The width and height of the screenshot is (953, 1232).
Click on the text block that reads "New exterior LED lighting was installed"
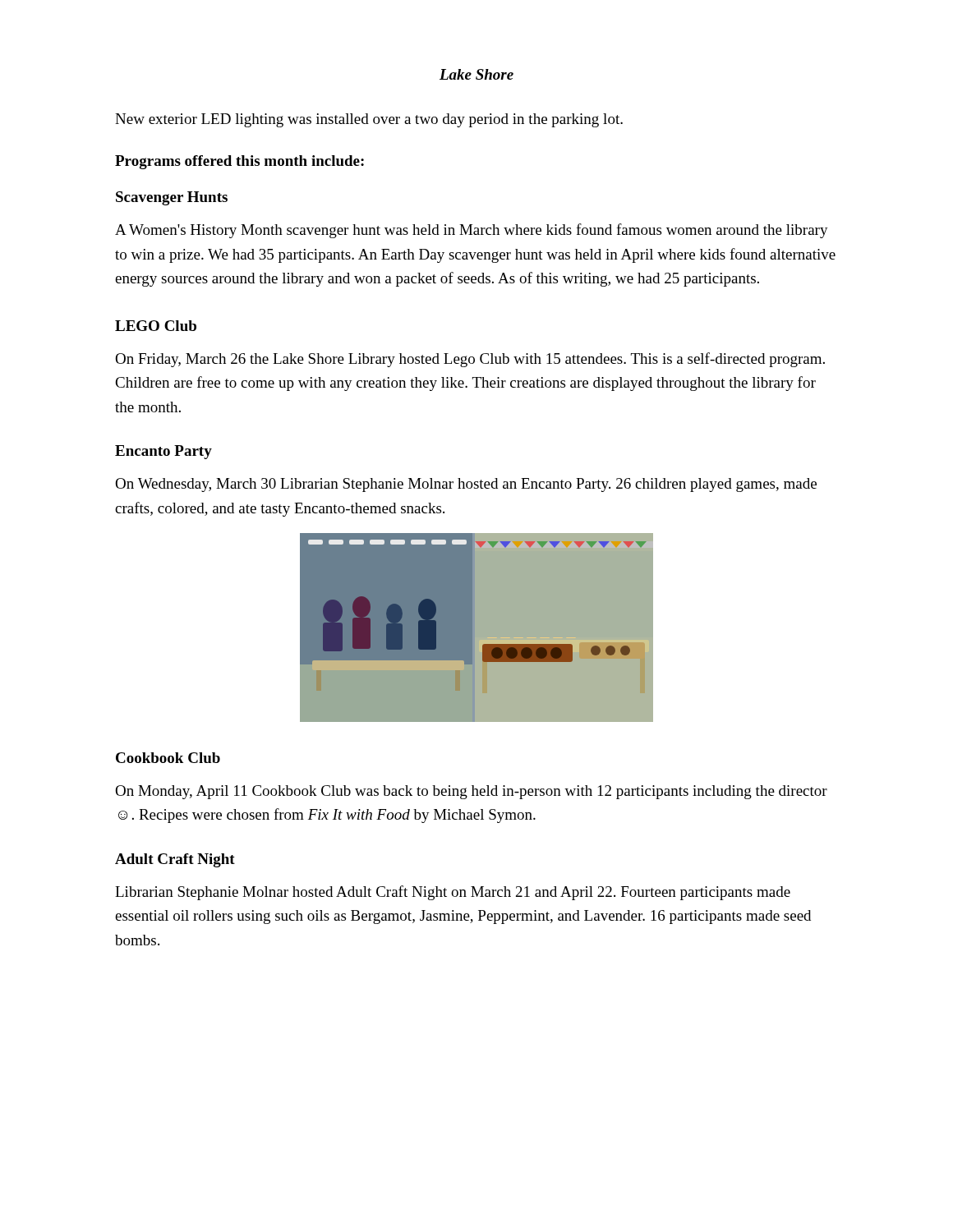369,119
